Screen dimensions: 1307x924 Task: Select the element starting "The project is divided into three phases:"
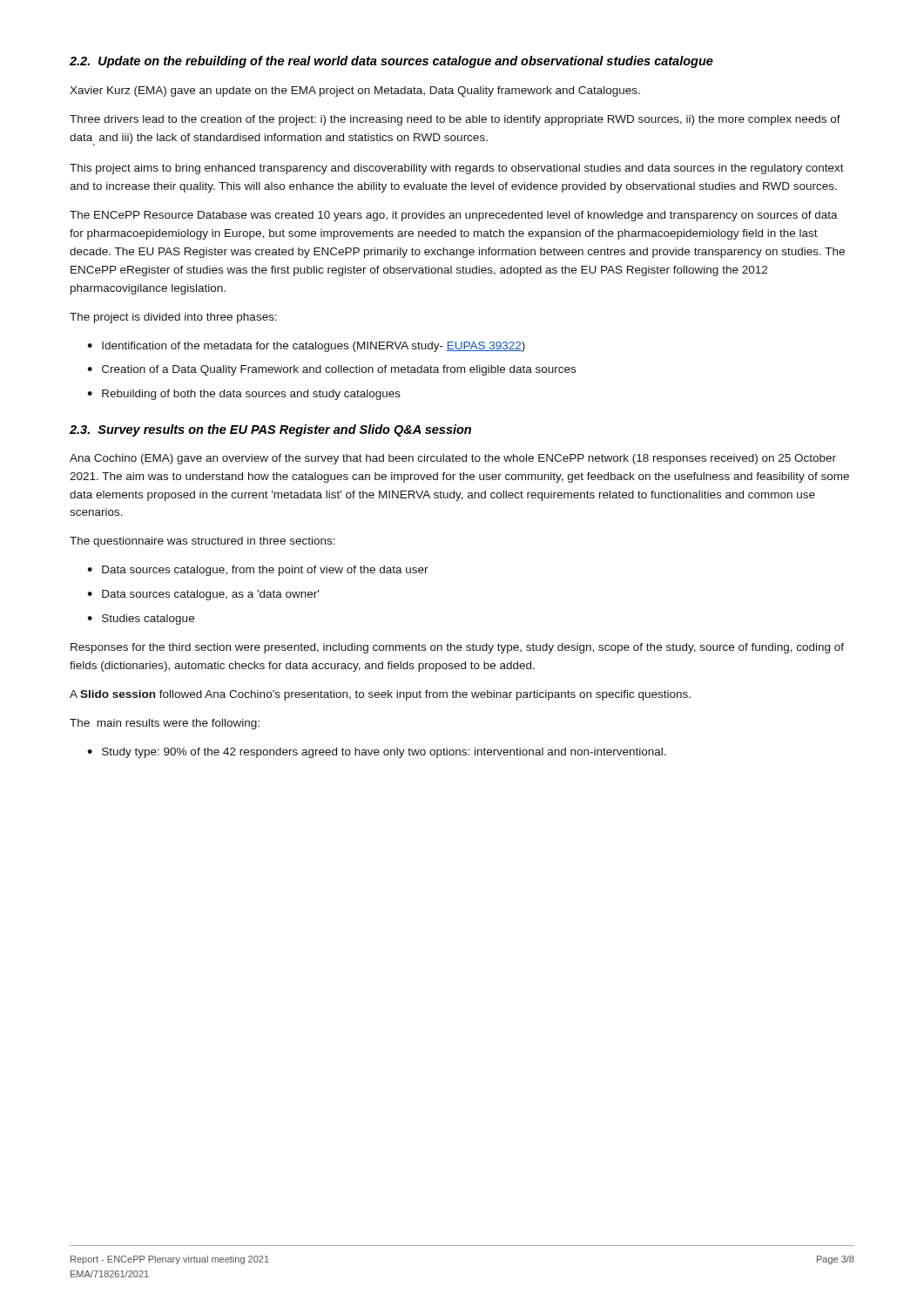click(x=174, y=316)
